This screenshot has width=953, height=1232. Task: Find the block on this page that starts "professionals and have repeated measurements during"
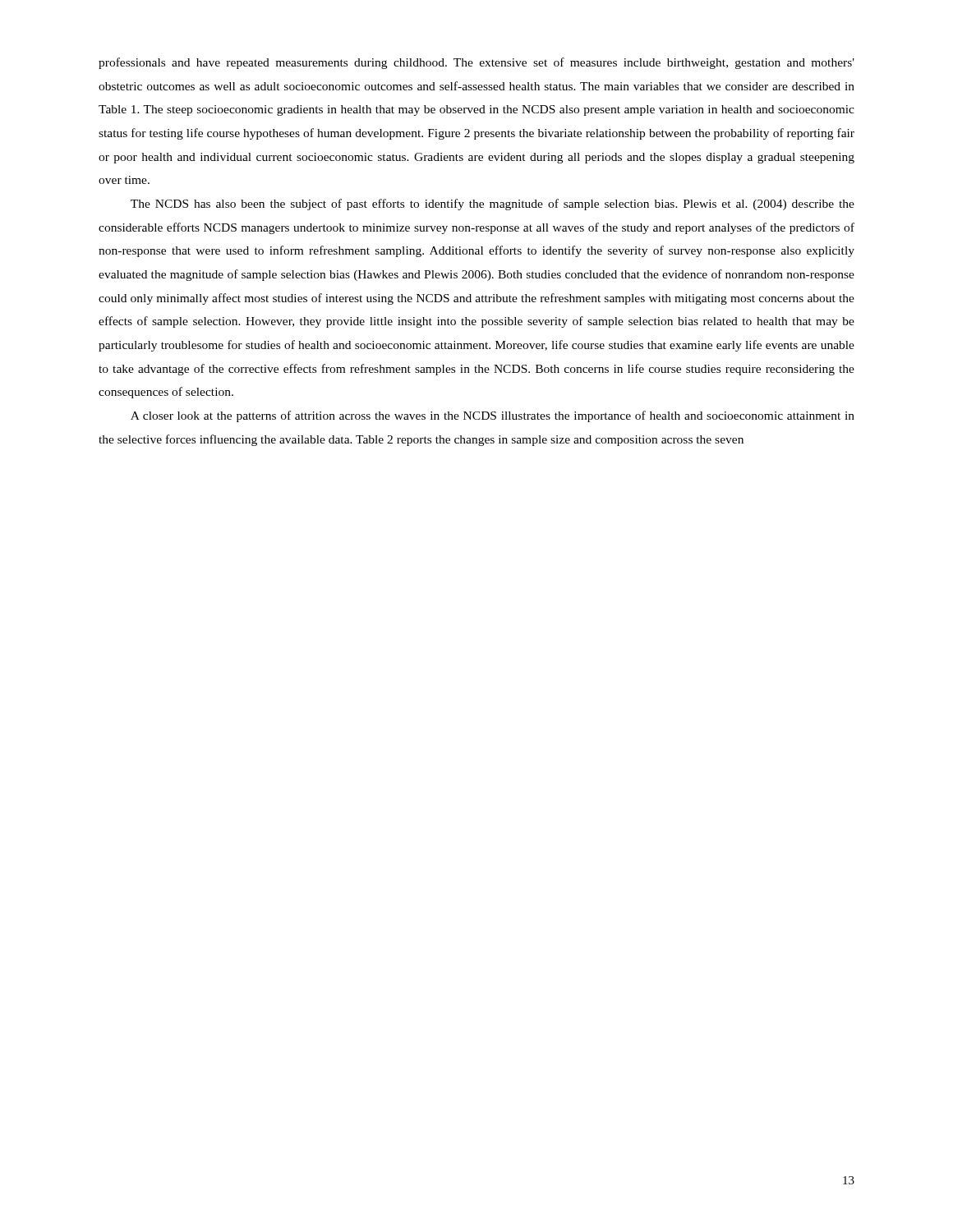476,122
